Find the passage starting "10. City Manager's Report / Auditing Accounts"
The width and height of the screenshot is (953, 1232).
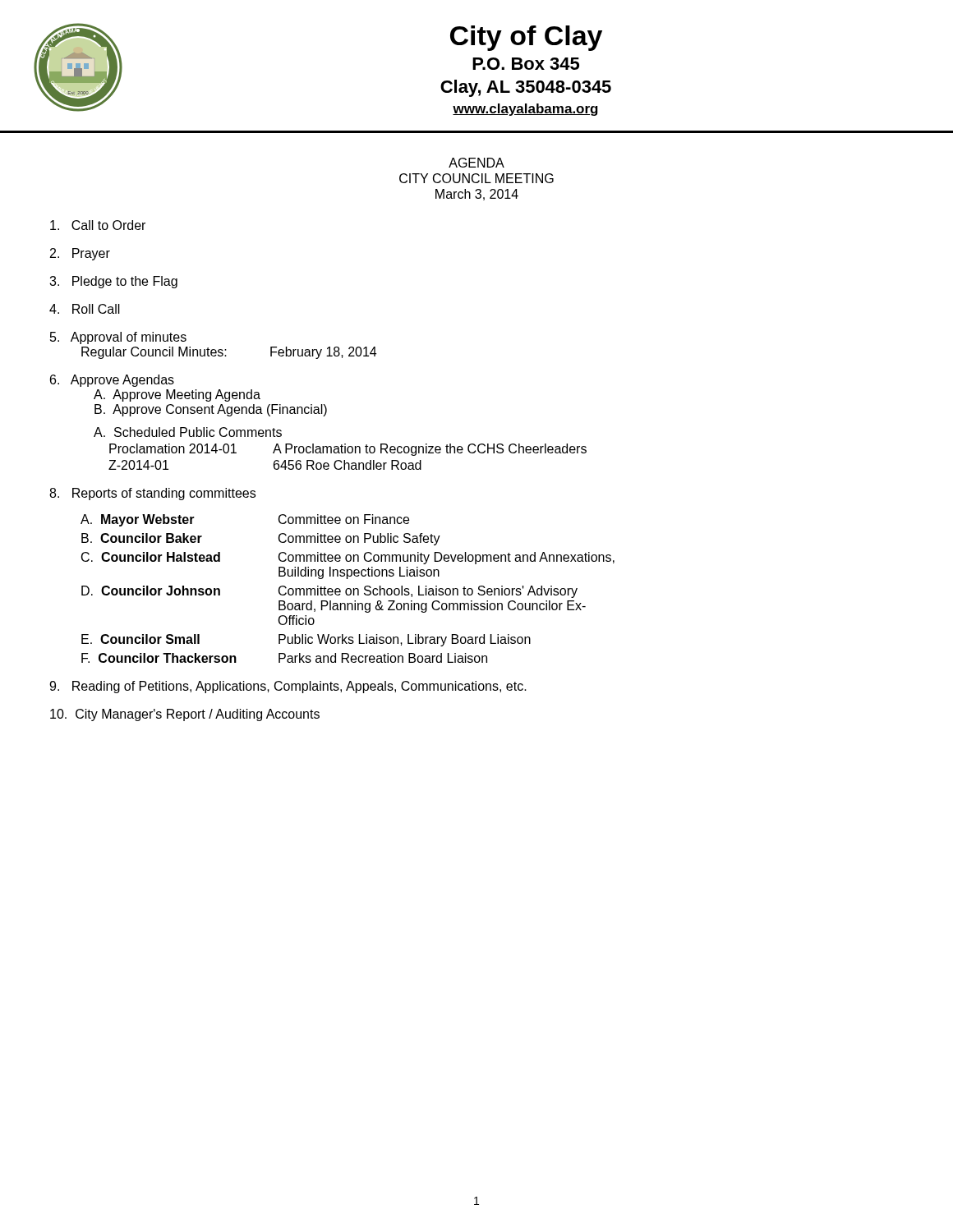point(185,714)
